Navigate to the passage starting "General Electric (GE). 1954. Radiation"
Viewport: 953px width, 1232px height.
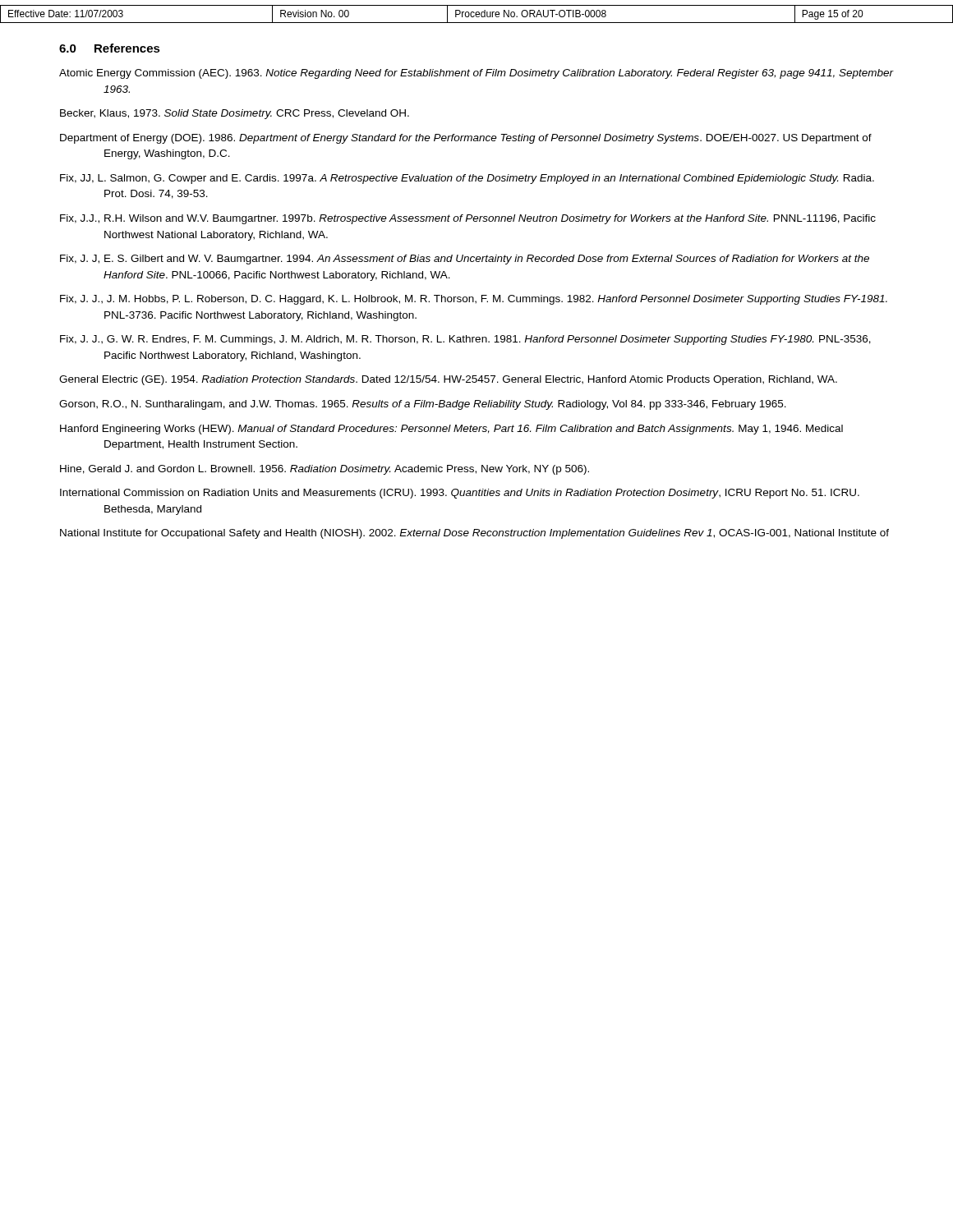pyautogui.click(x=476, y=380)
